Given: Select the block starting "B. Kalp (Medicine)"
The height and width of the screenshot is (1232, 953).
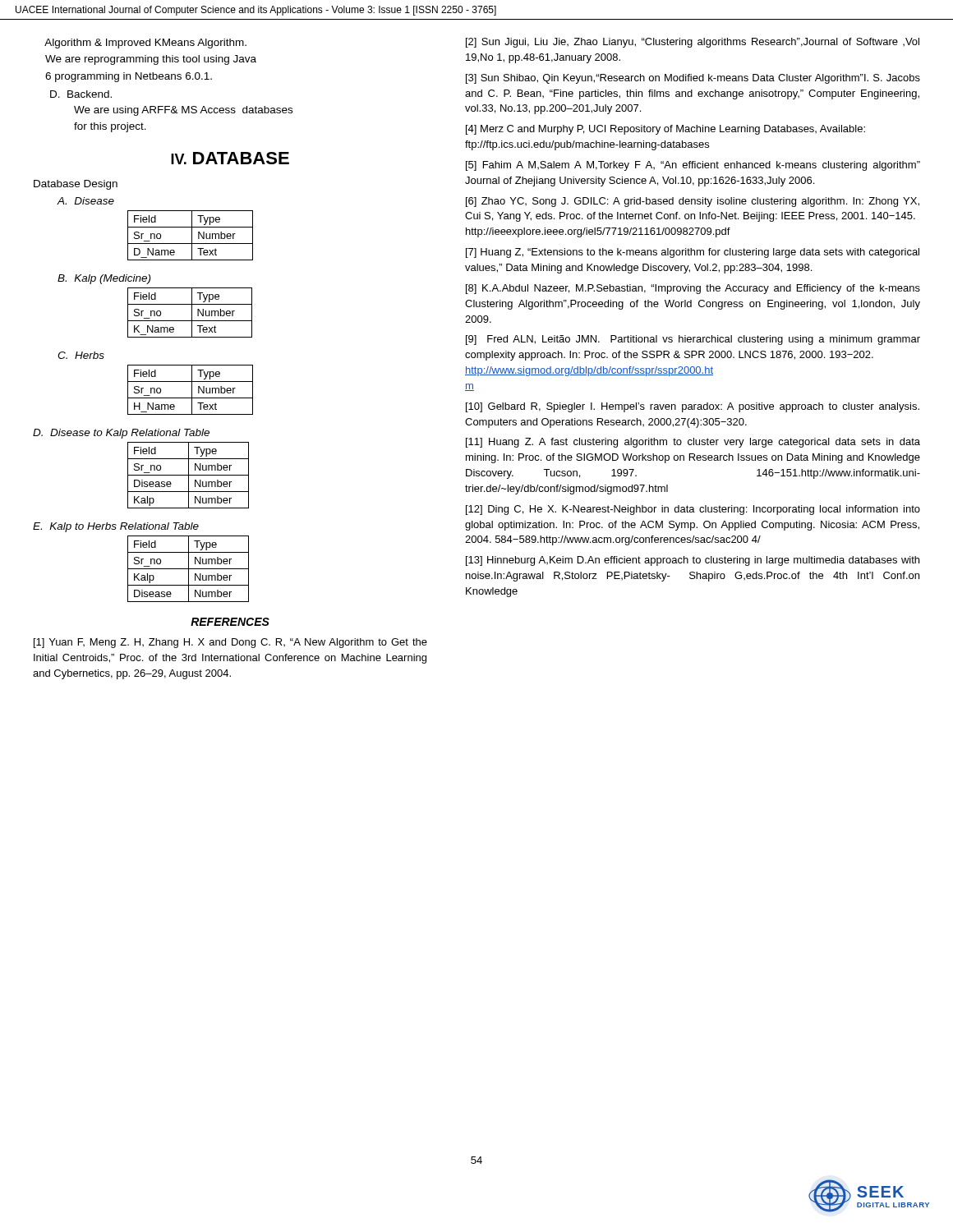Looking at the screenshot, I should (104, 278).
